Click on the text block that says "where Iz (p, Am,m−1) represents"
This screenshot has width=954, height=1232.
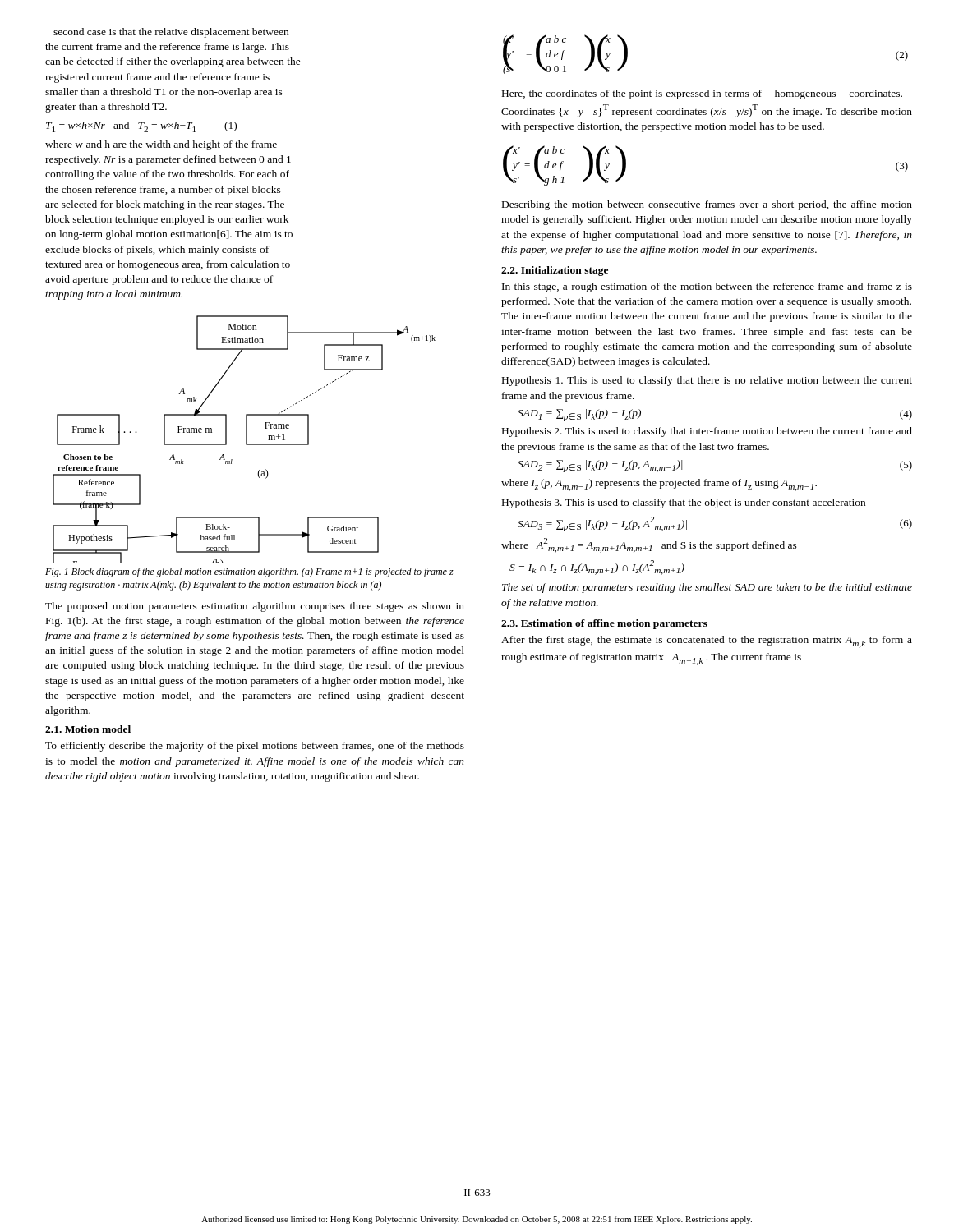tap(659, 483)
